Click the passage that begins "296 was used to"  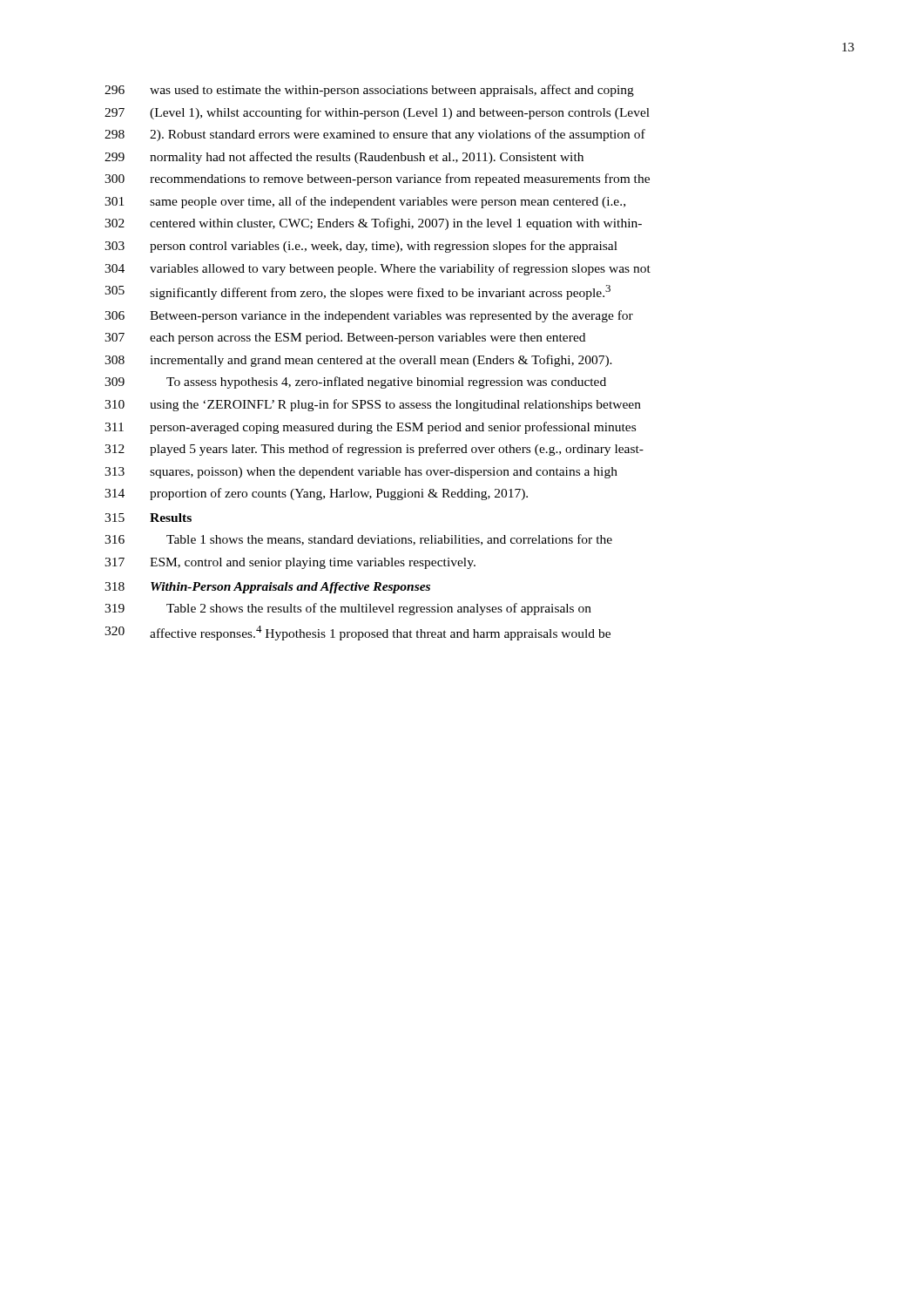(479, 90)
